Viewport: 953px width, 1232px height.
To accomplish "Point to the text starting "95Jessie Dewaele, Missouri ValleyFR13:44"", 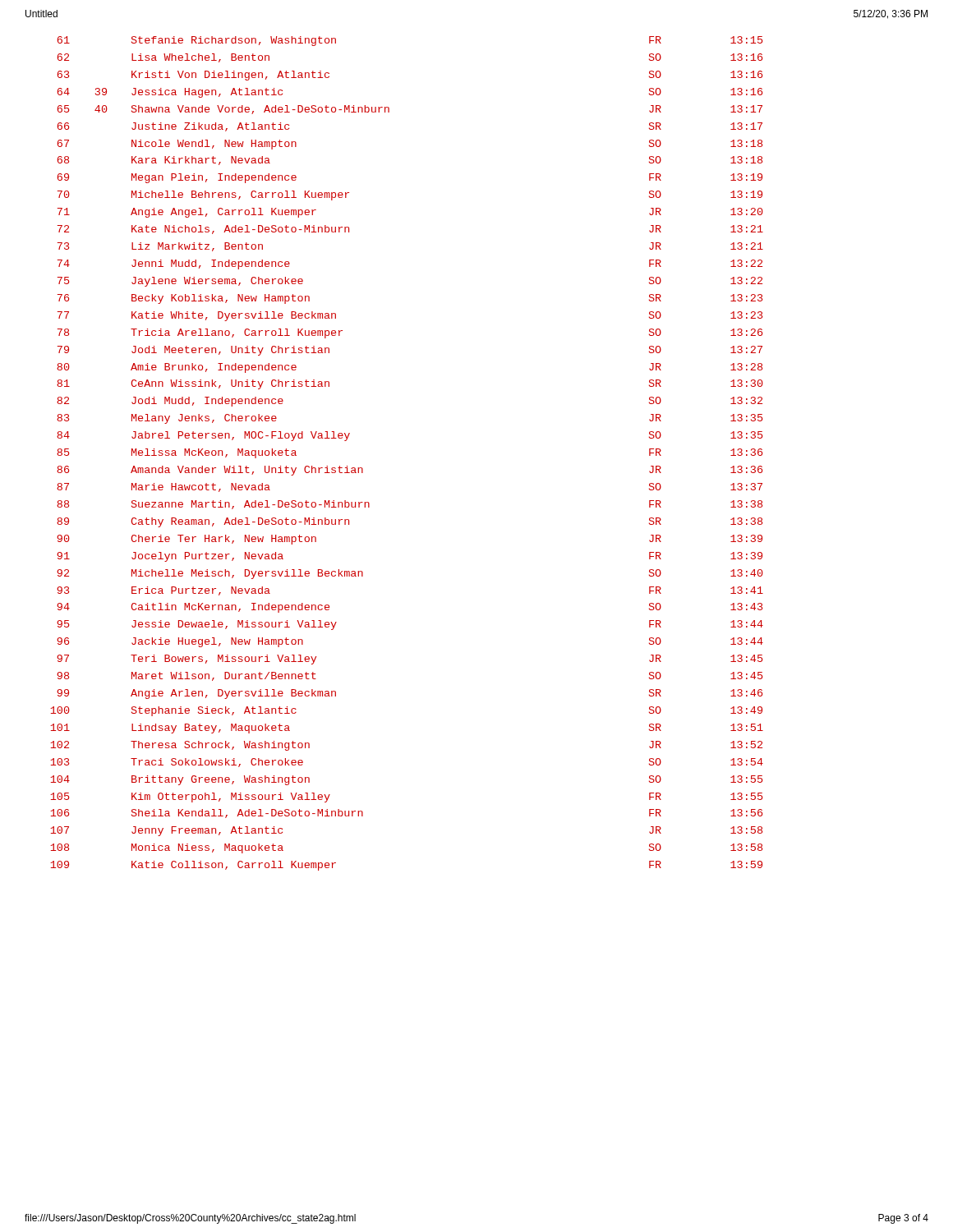I will pyautogui.click(x=60, y=625).
